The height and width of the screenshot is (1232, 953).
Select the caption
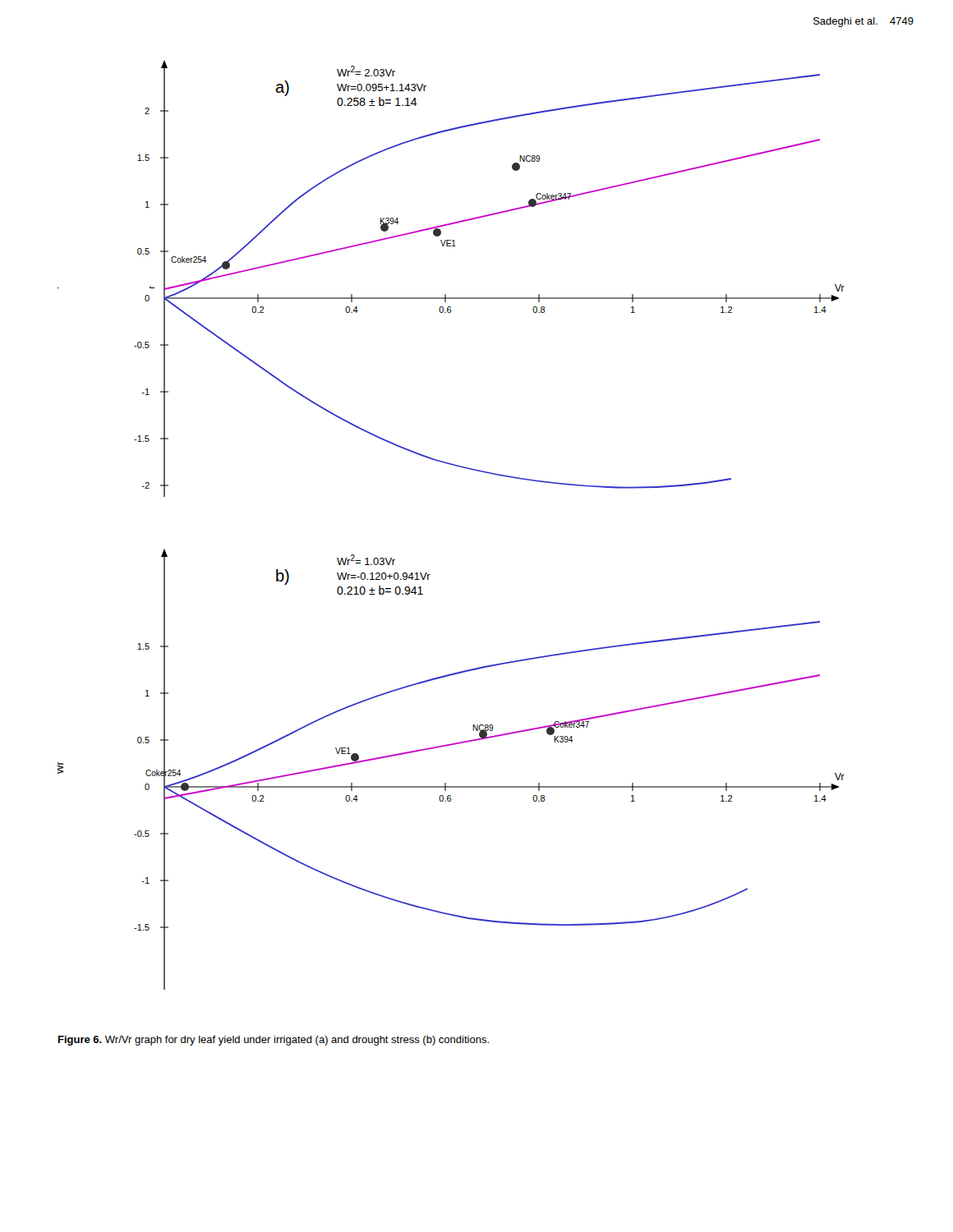pyautogui.click(x=274, y=1039)
